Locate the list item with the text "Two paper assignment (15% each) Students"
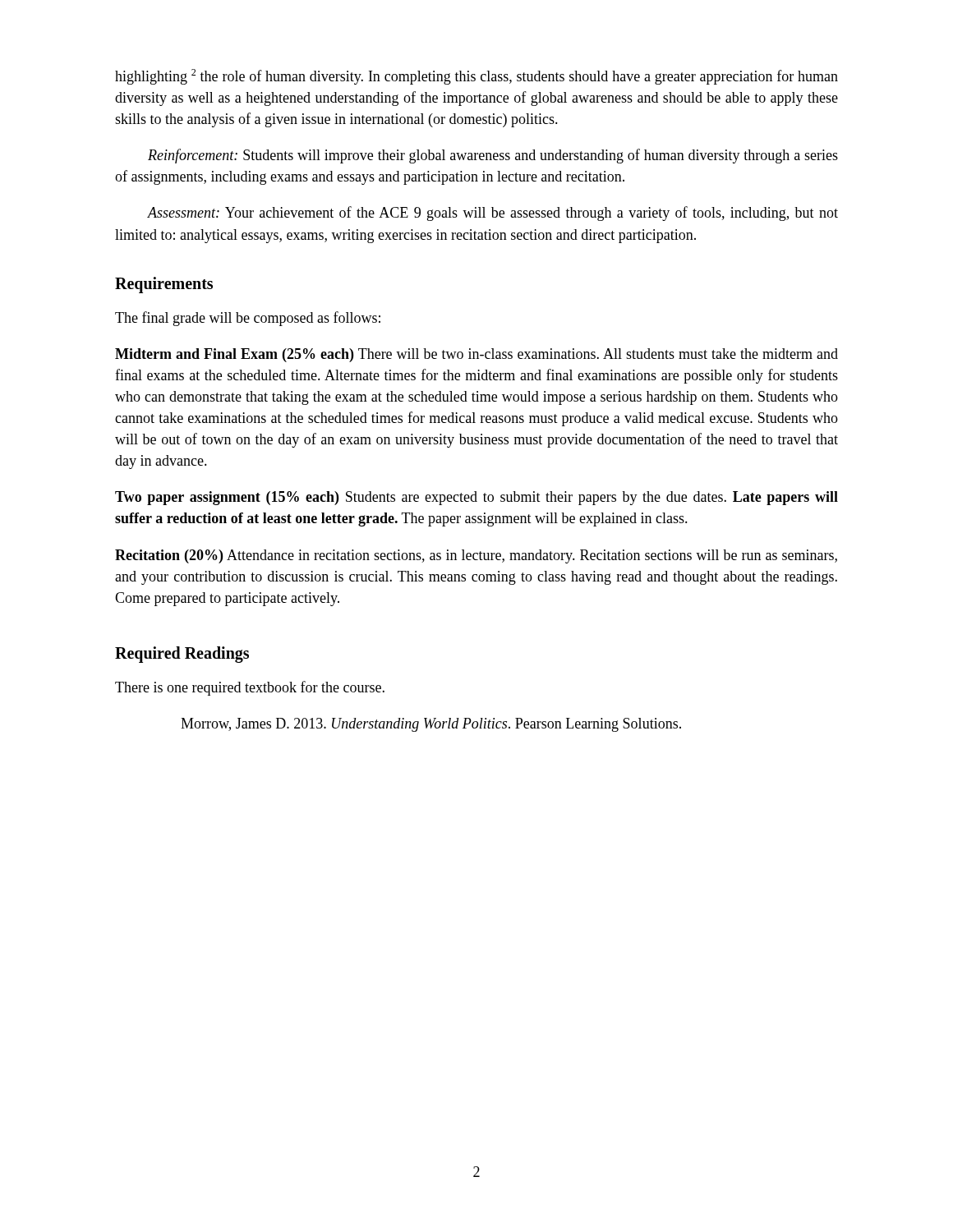The image size is (953, 1232). pos(476,508)
